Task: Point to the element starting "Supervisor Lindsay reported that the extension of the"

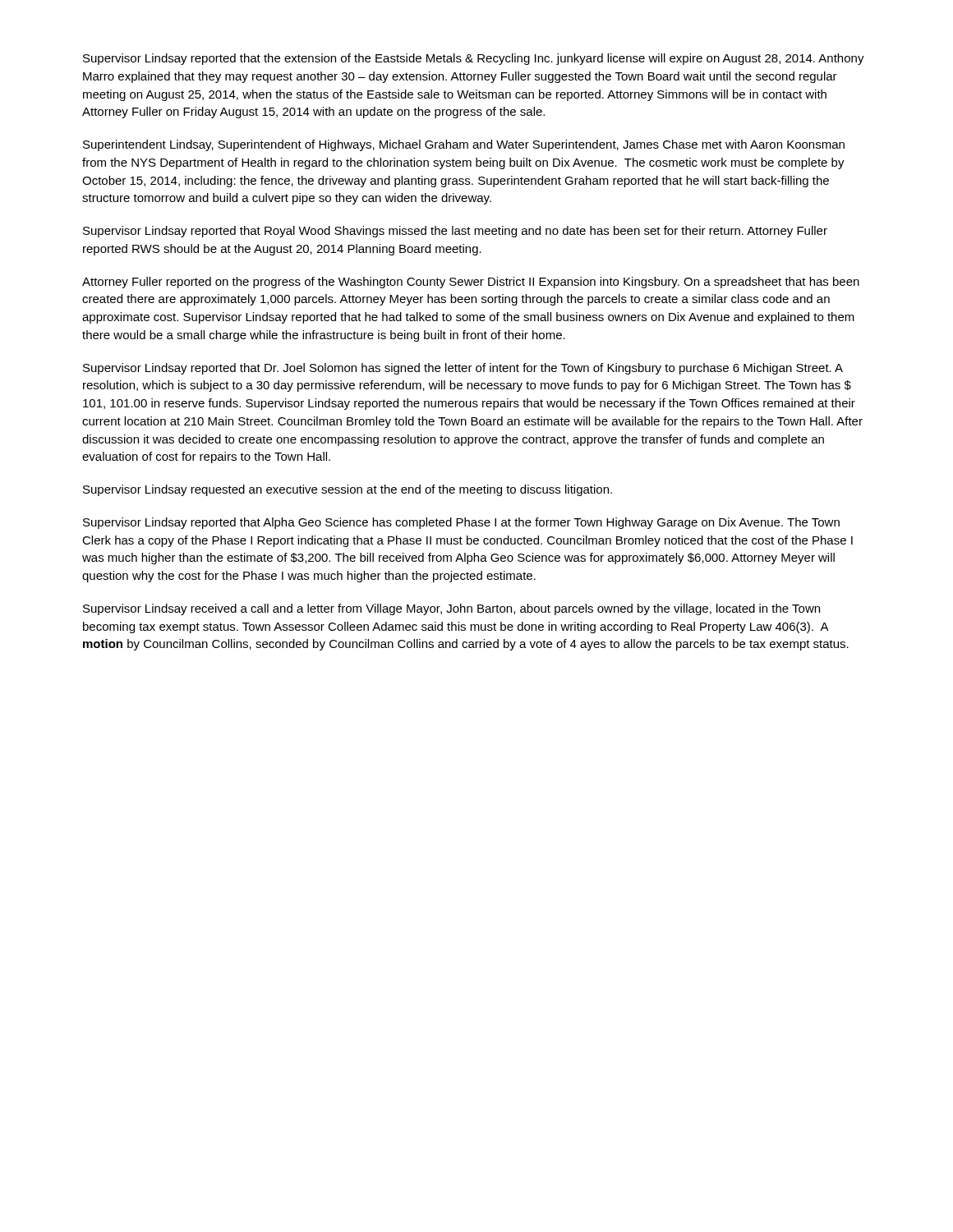Action: click(x=473, y=85)
